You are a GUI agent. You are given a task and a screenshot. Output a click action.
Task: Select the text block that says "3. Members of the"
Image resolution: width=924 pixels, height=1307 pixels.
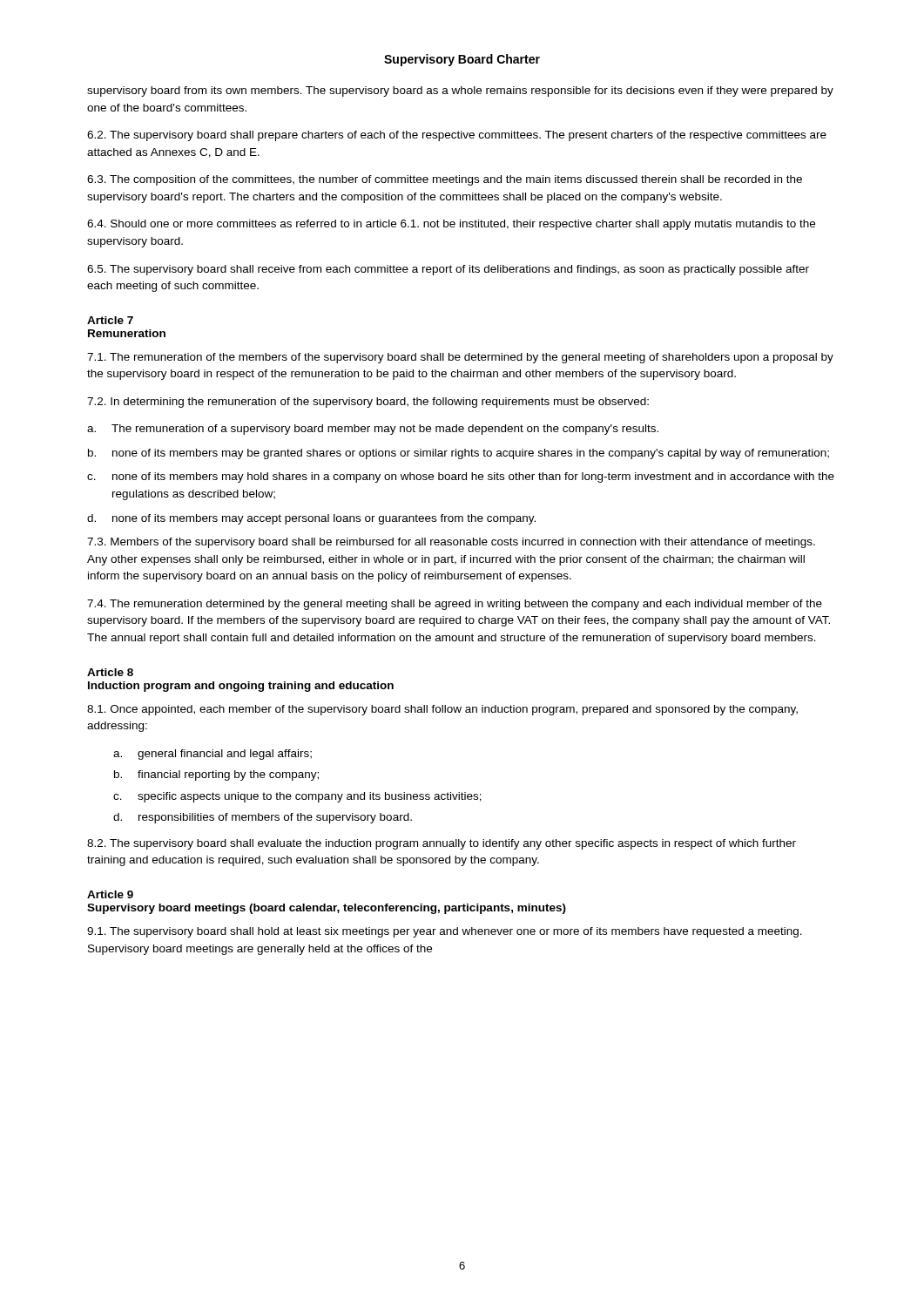coord(451,559)
